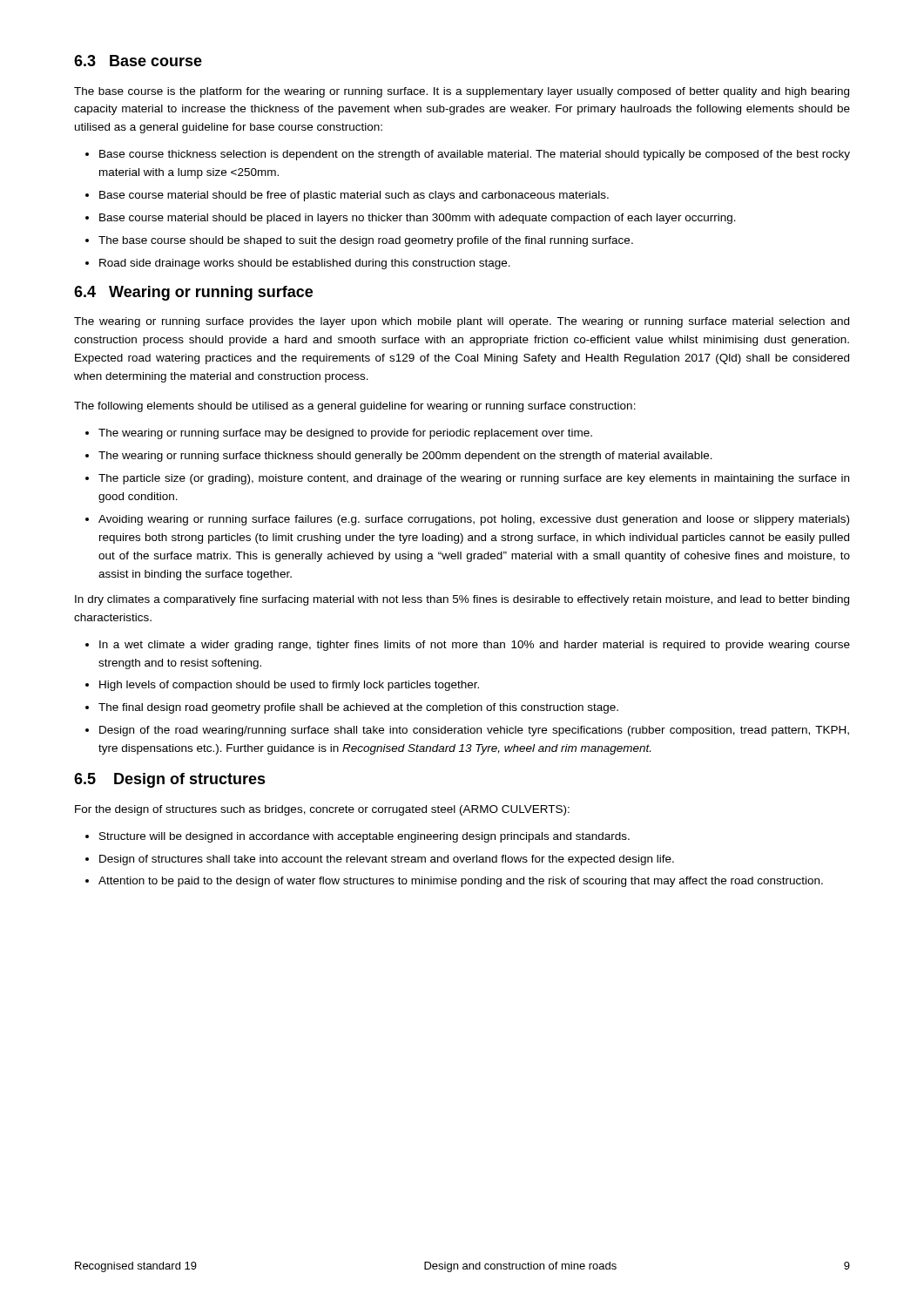Click the passage that begins "Design of structures shall take"
The height and width of the screenshot is (1307, 924).
[462, 859]
